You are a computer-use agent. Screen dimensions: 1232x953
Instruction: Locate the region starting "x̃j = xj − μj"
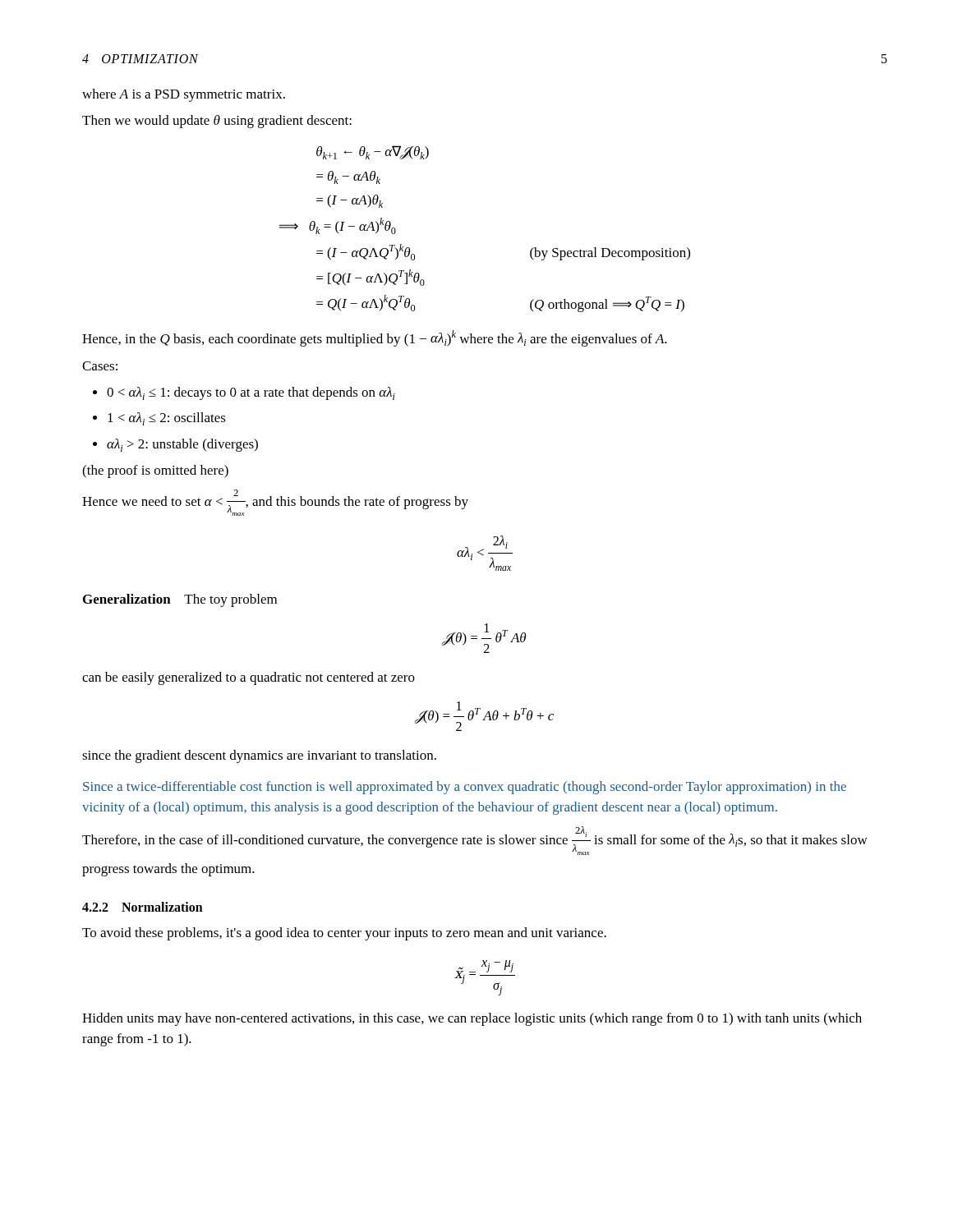click(485, 975)
